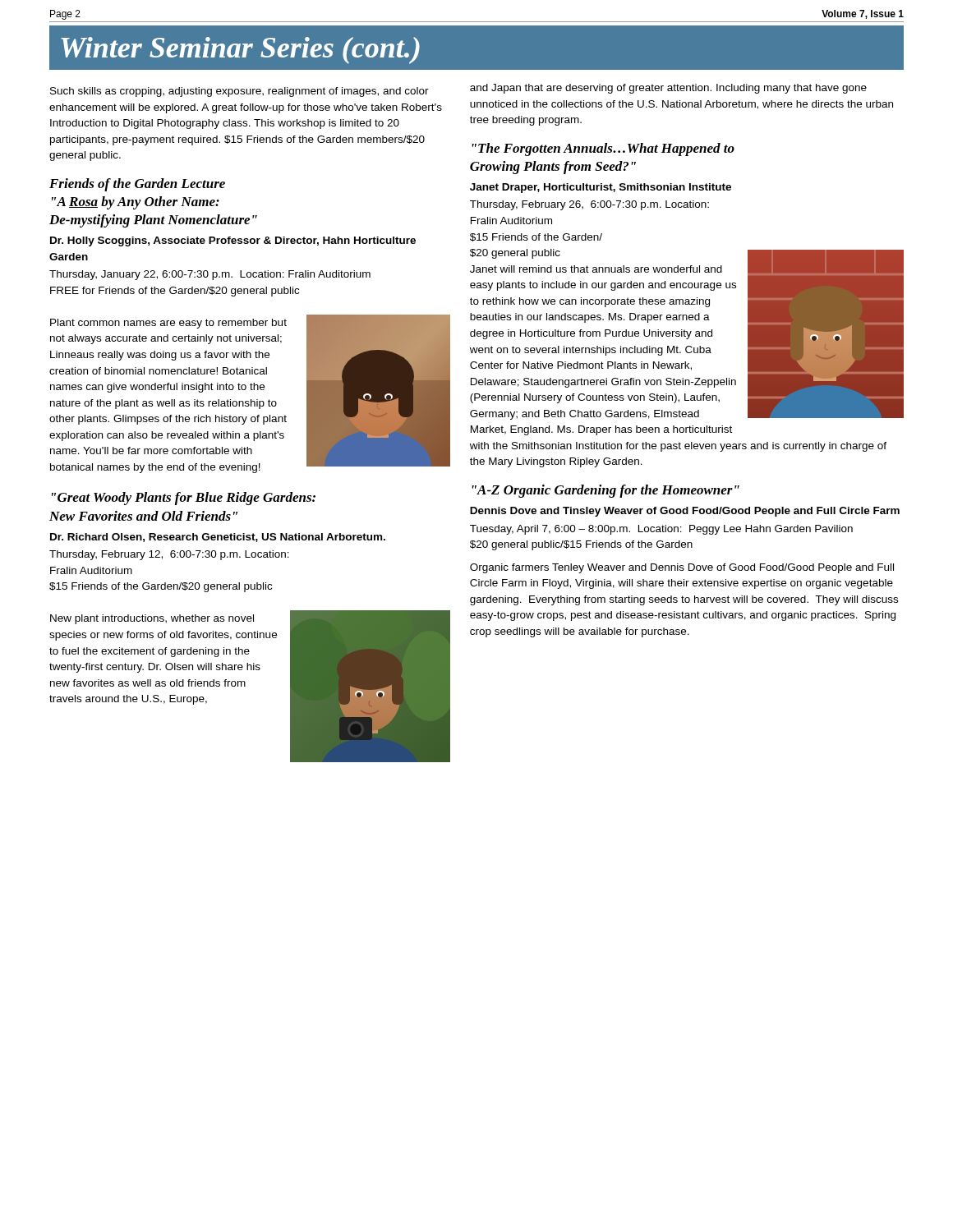Find the section header with the text ""The Forgotten Annuals…What"
Screen dimensions: 1232x953
coord(602,157)
